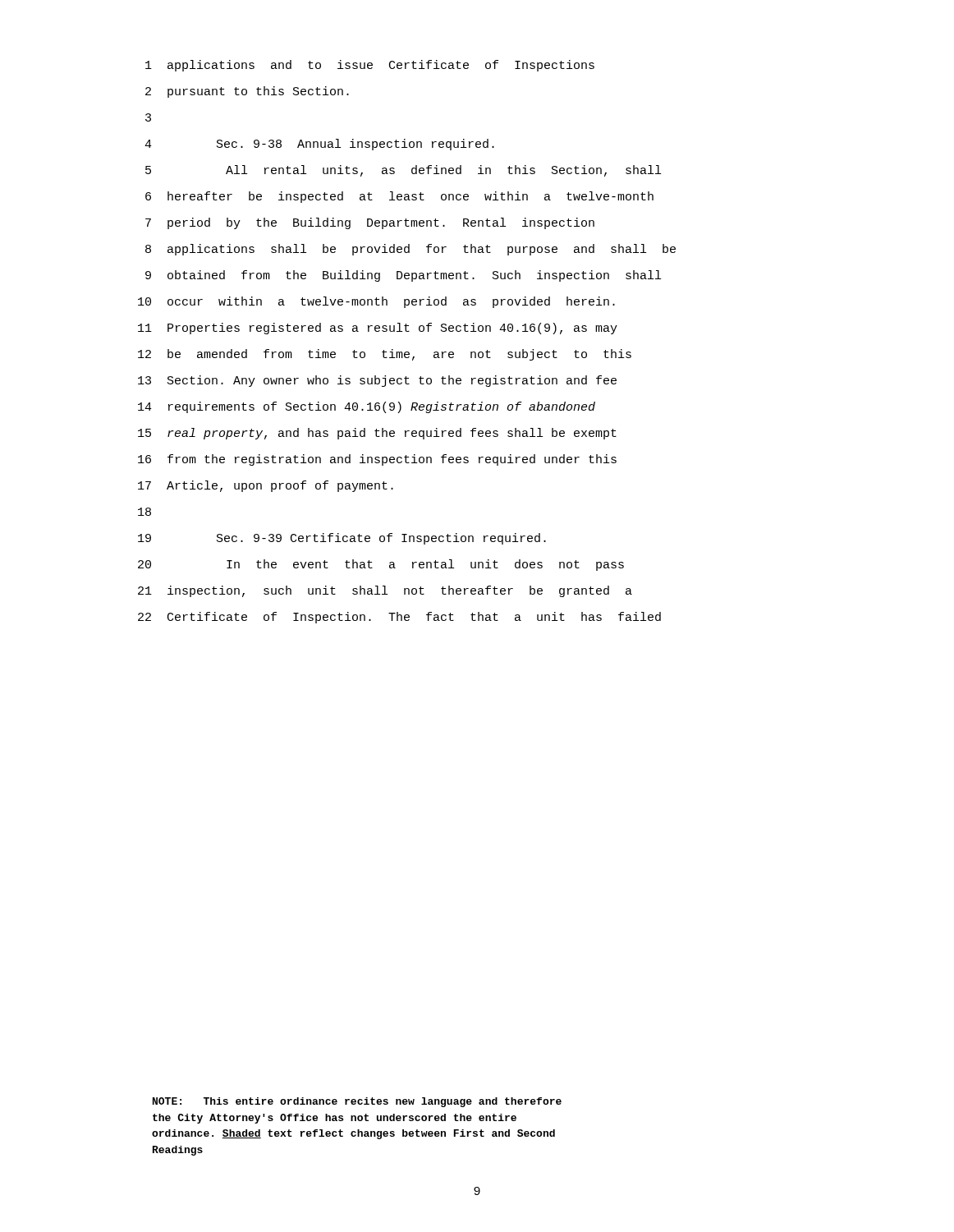Image resolution: width=954 pixels, height=1232 pixels.
Task: Point to the passage starting "11 Properties registered as a result of"
Action: click(x=498, y=330)
